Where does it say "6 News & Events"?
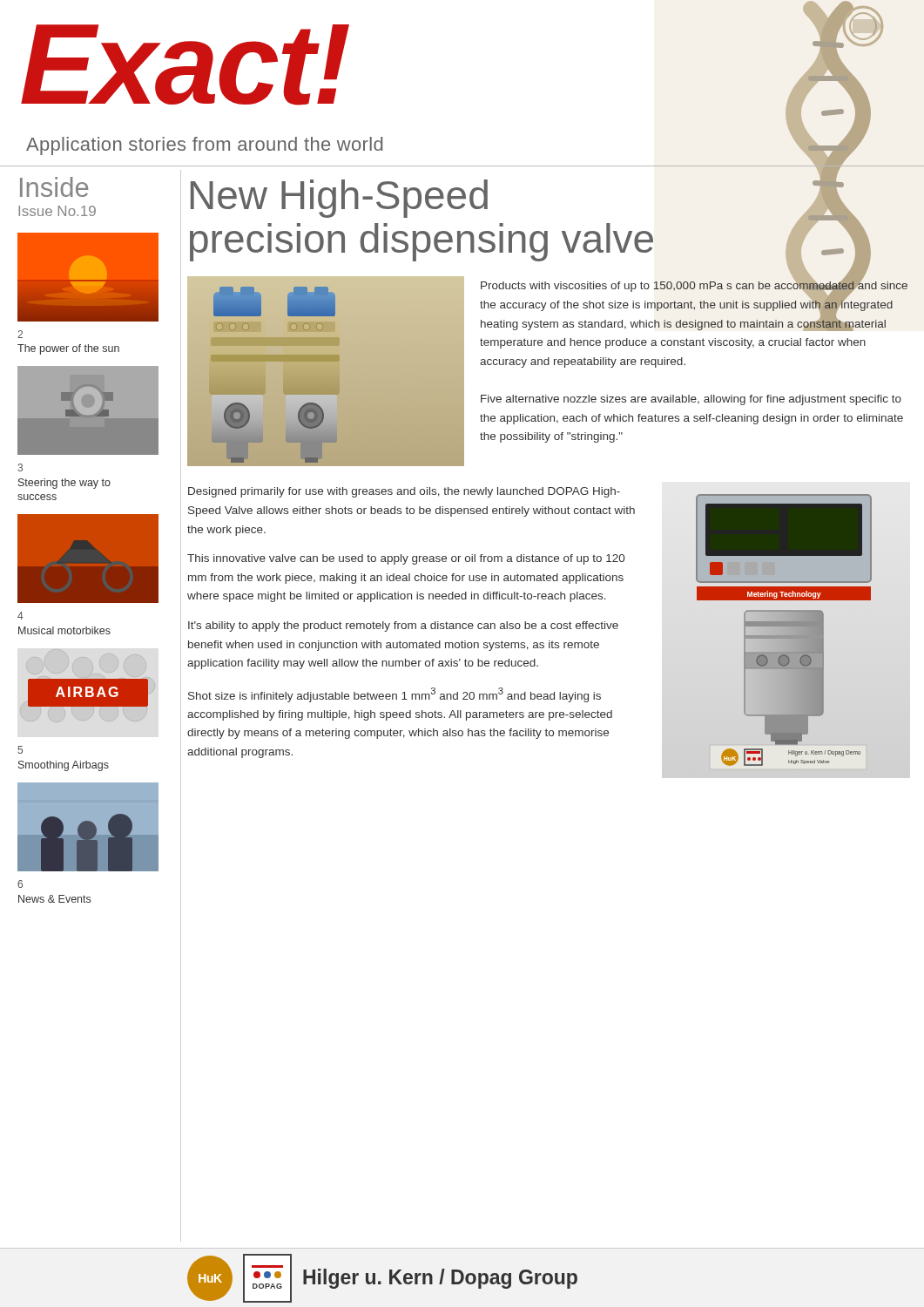The height and width of the screenshot is (1307, 924). tap(54, 892)
